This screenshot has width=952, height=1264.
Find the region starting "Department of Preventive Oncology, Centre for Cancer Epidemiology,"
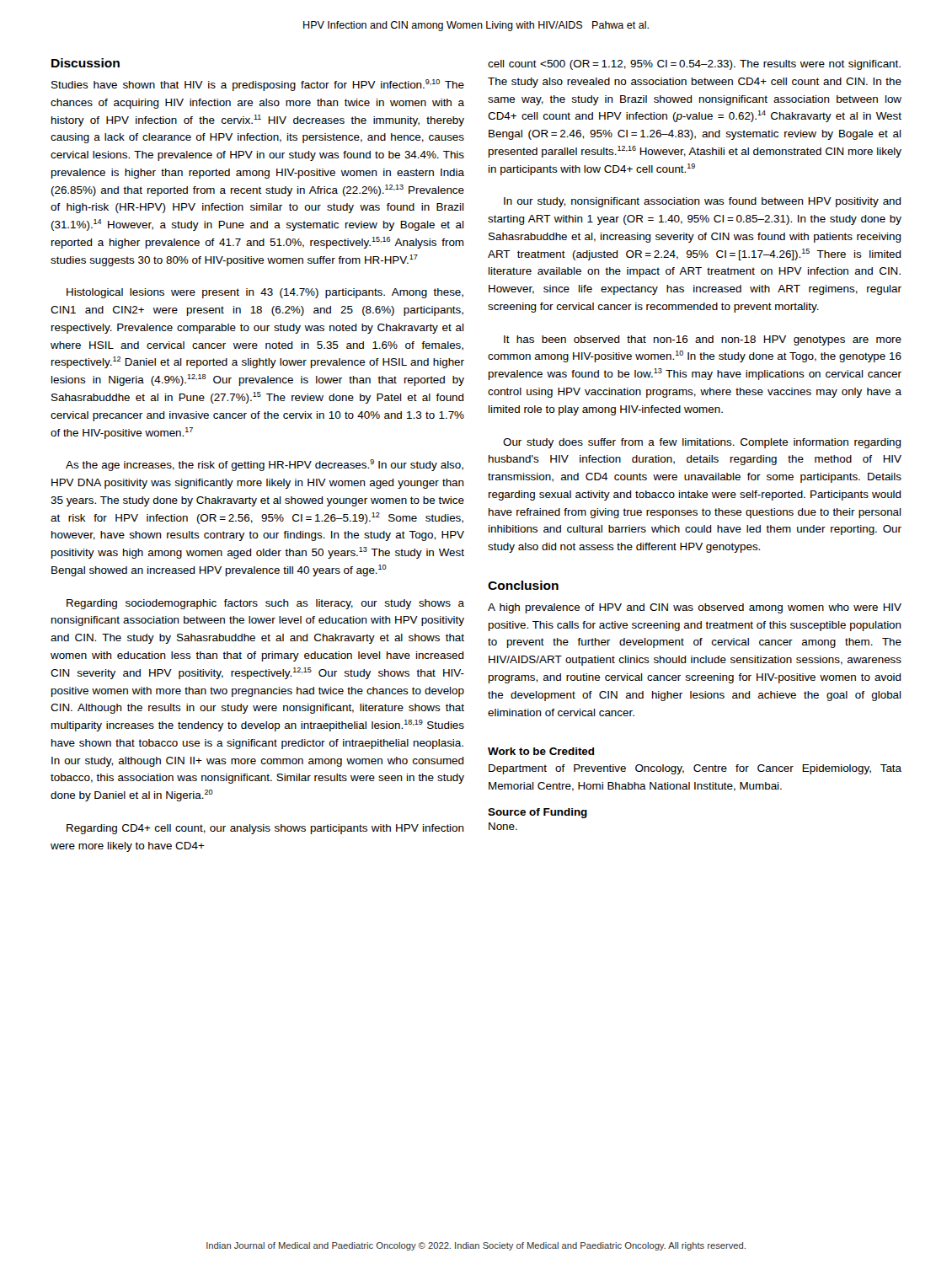click(x=695, y=777)
